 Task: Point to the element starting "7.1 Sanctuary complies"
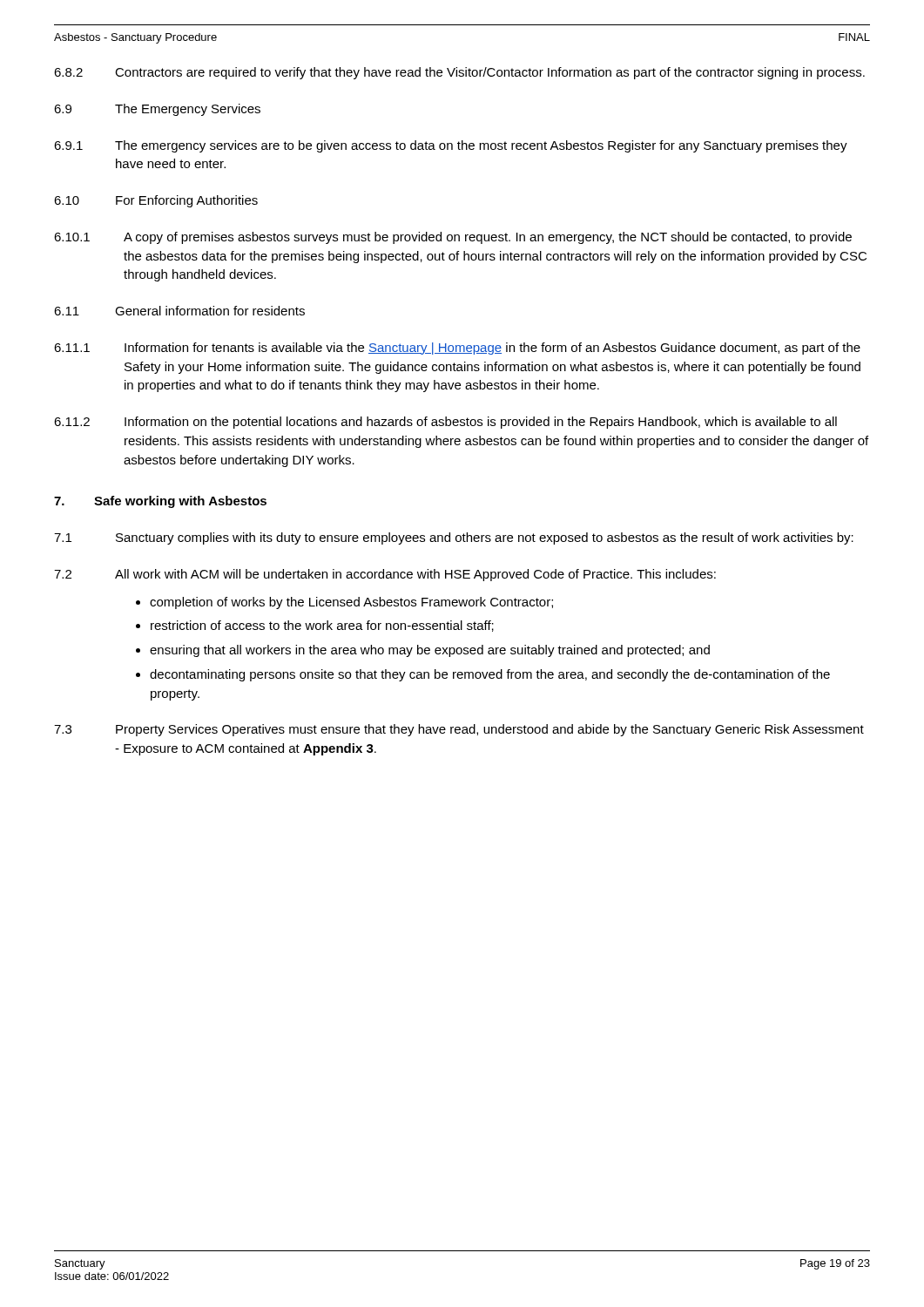click(462, 538)
